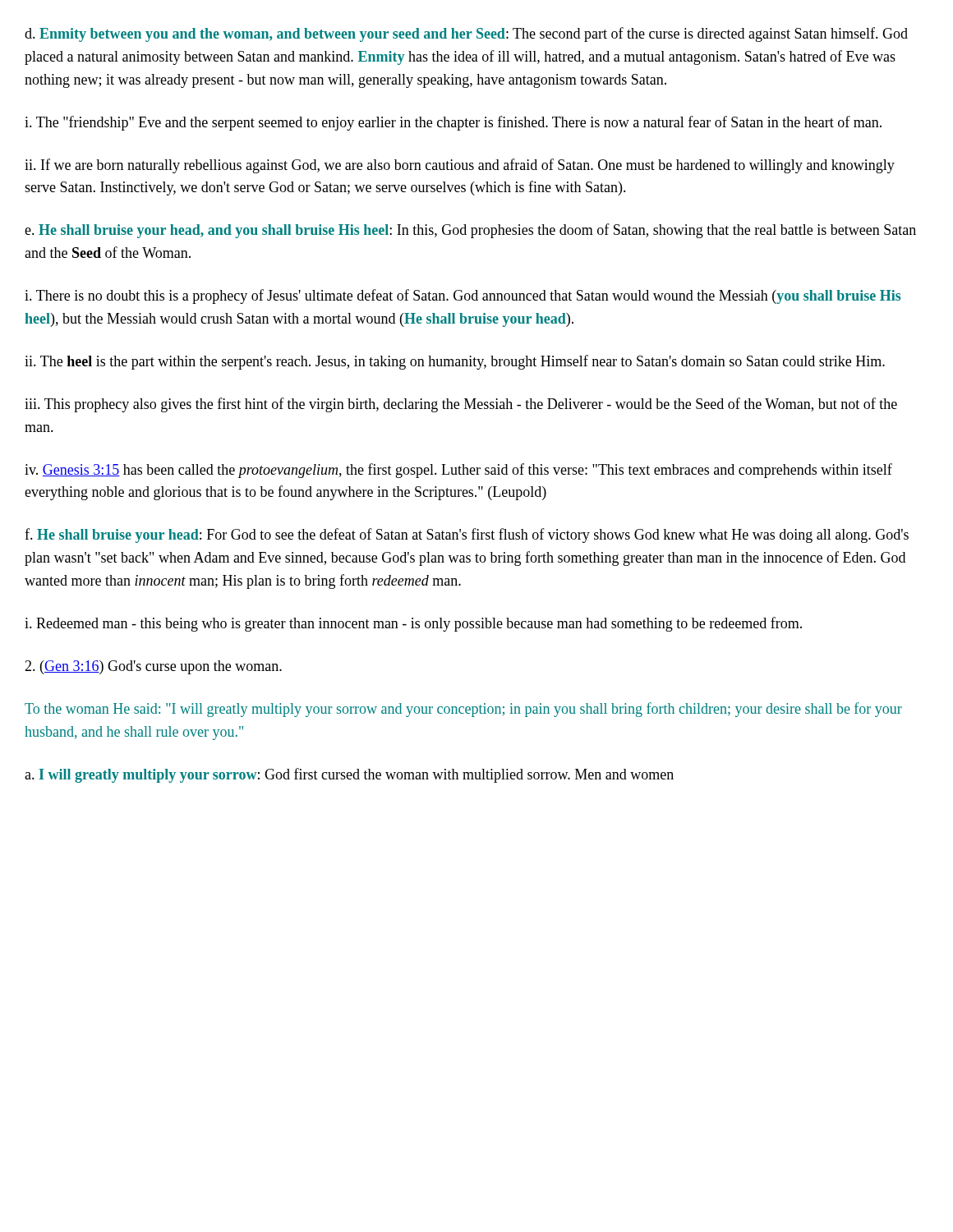
Task: Click on the text block containing "i. The "friendship" Eve and the"
Action: pyautogui.click(x=454, y=122)
